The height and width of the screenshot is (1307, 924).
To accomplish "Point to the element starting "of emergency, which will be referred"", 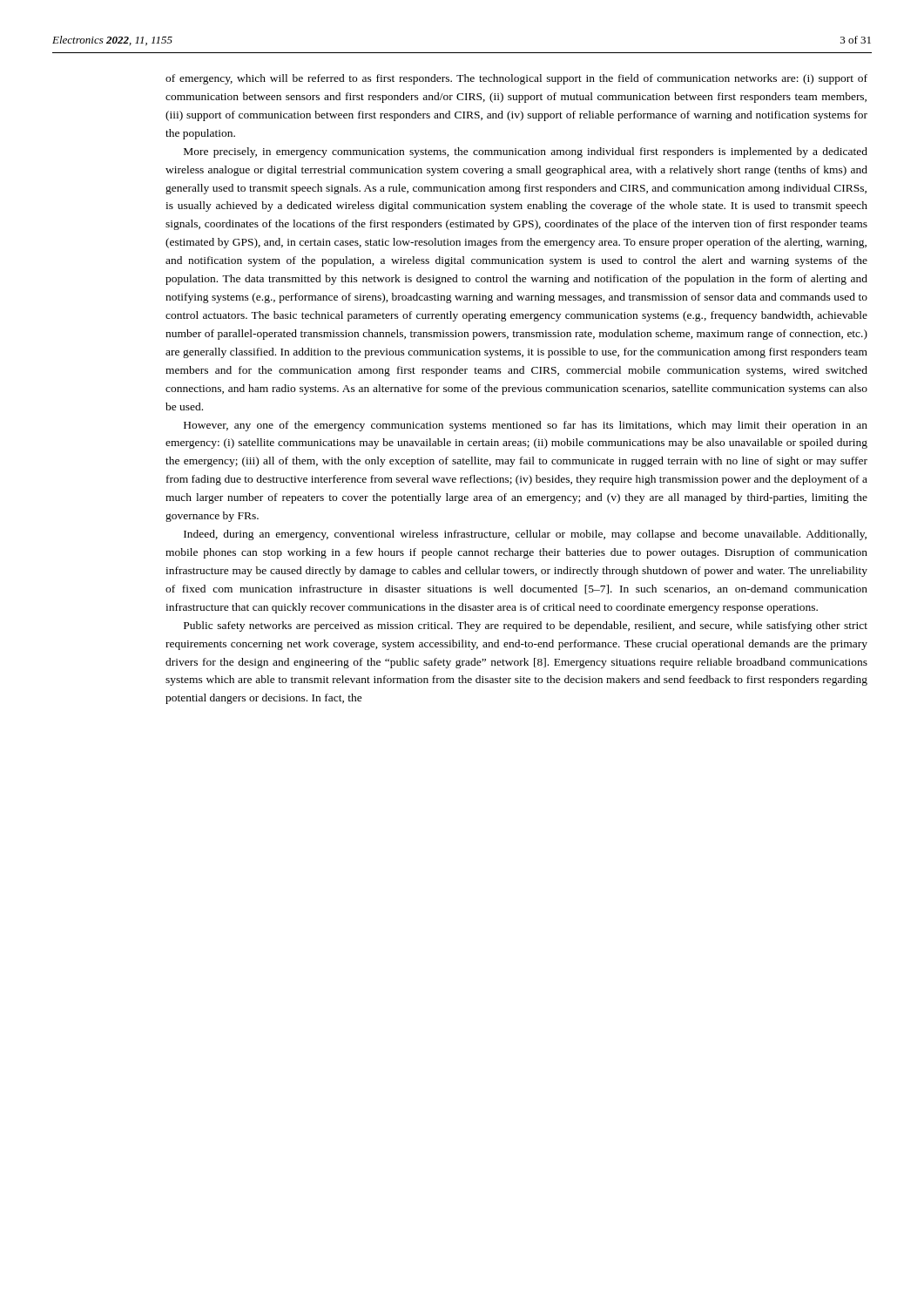I will click(x=516, y=106).
